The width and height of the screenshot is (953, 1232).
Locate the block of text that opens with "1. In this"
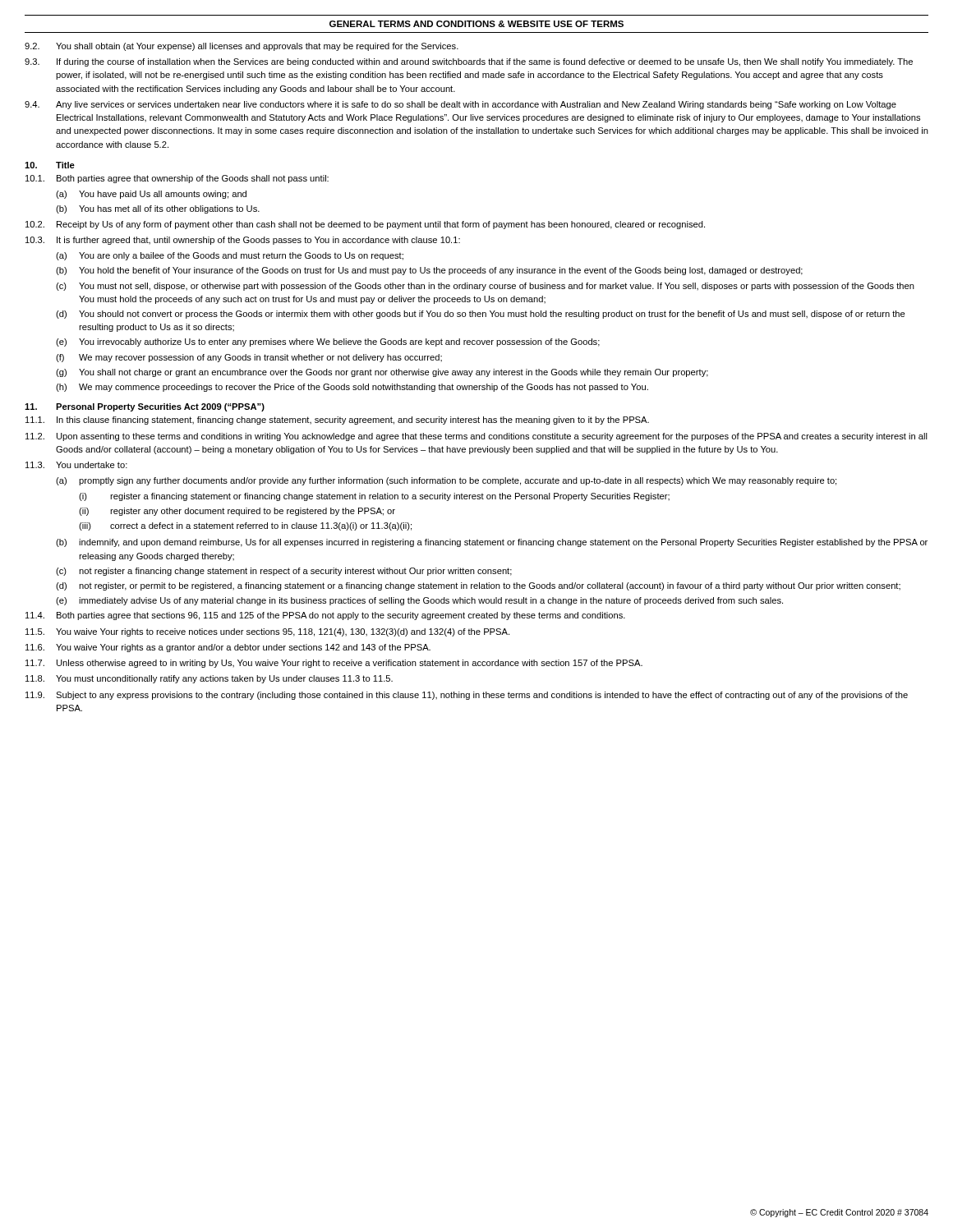(x=476, y=420)
